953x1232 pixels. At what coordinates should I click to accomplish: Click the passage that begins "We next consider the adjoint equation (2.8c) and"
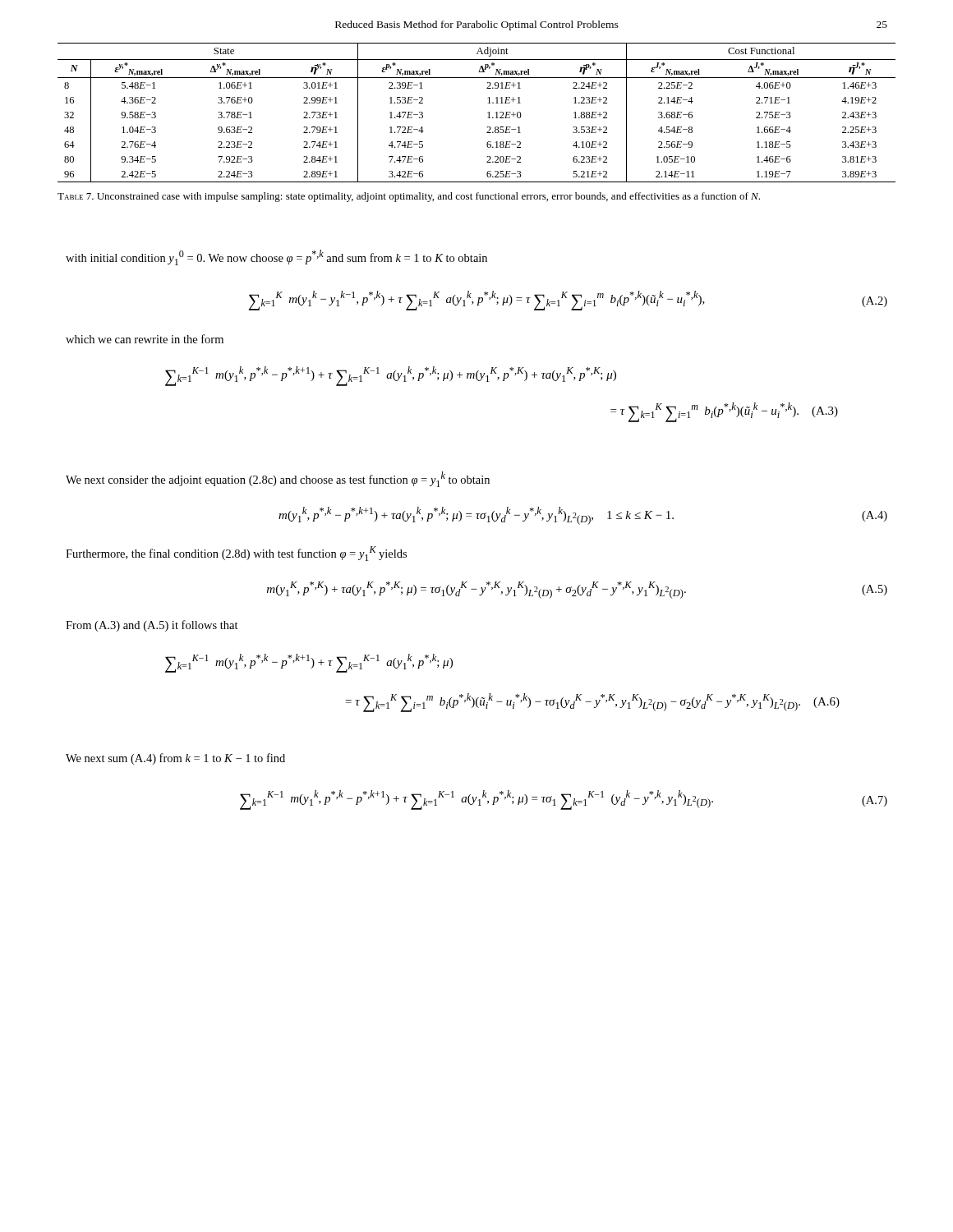tap(278, 479)
